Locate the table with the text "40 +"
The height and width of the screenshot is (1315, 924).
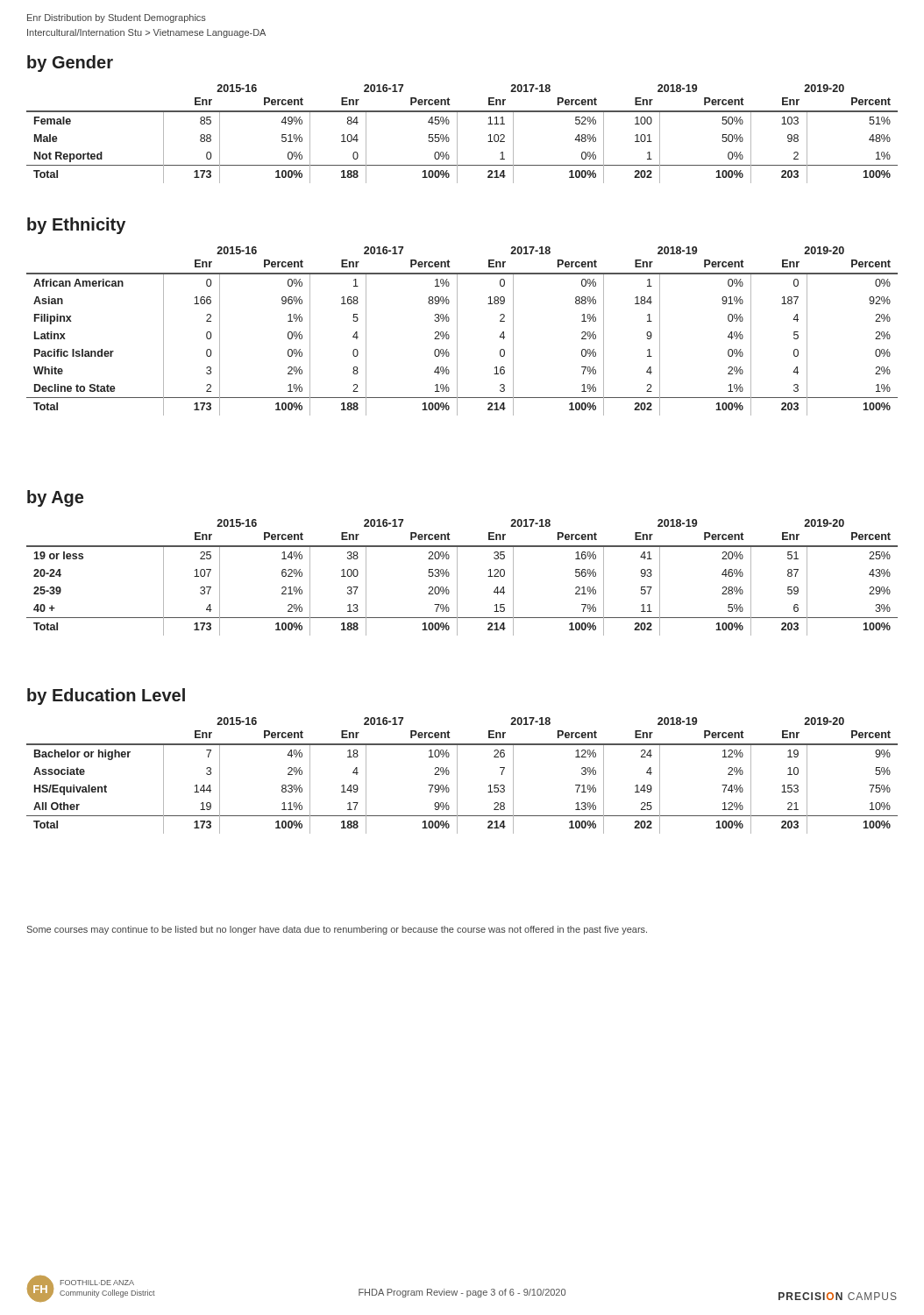point(462,575)
